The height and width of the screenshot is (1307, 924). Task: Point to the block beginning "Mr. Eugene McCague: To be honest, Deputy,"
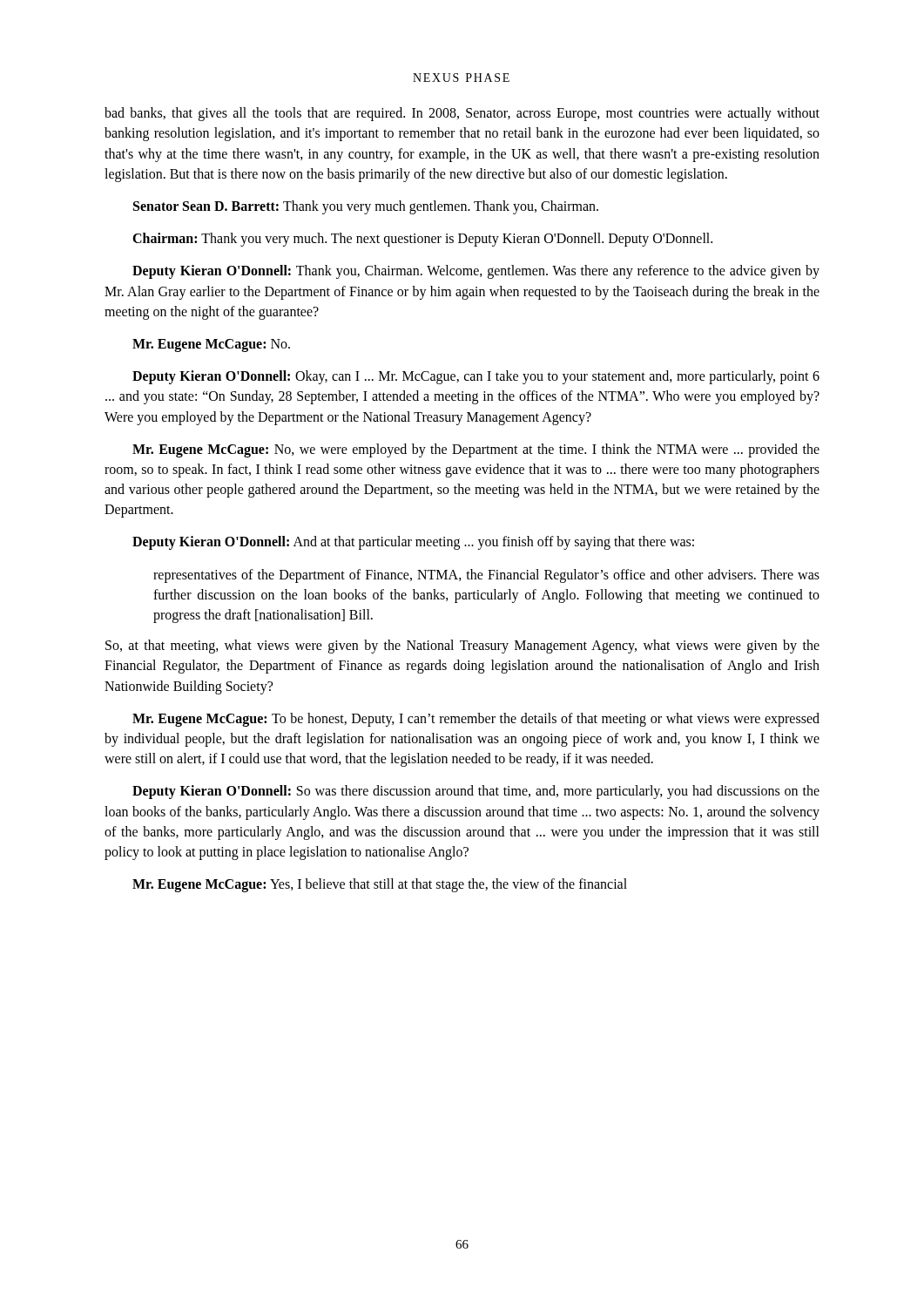point(462,738)
